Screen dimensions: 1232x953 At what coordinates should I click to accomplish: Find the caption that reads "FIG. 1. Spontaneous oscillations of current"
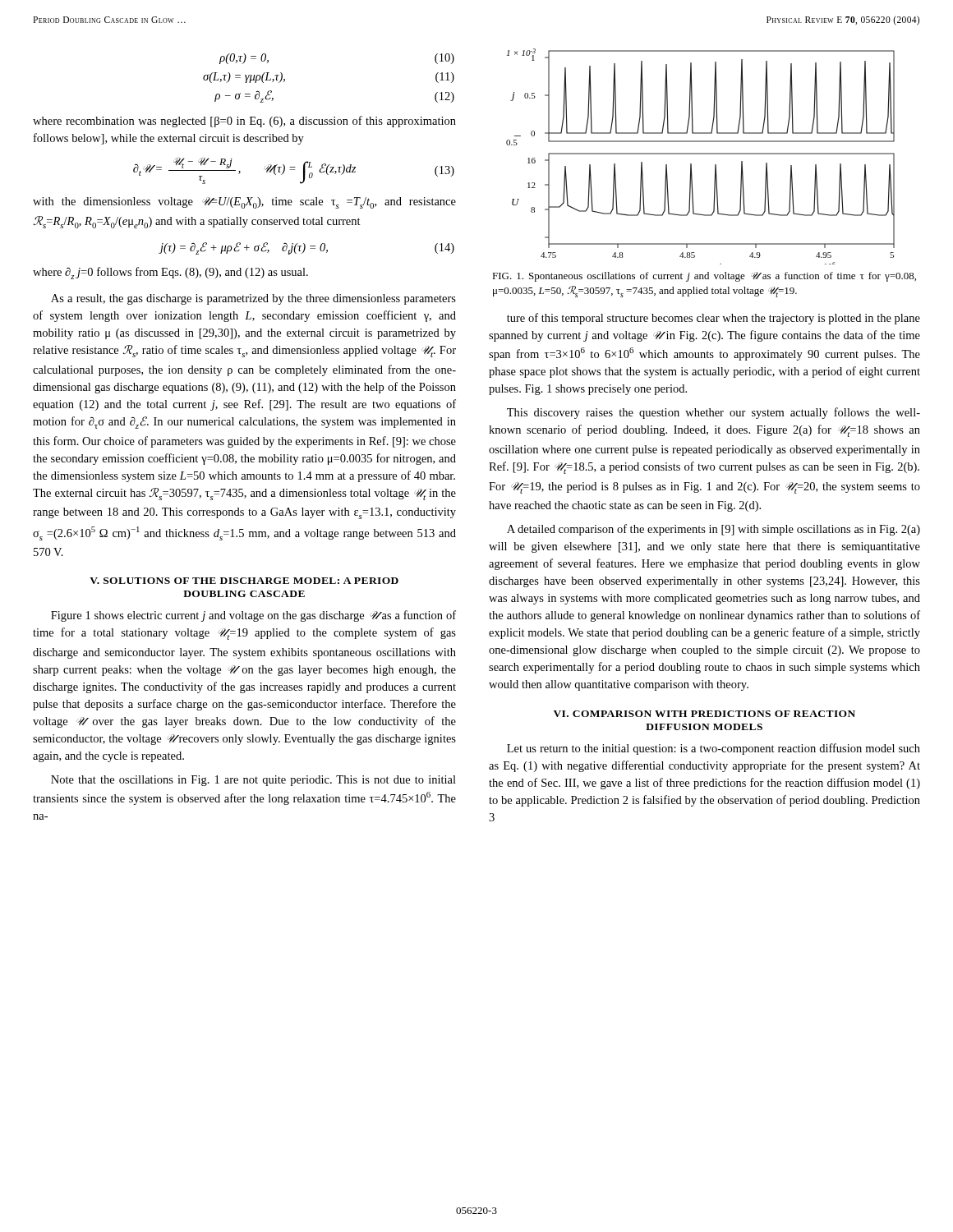click(x=705, y=284)
